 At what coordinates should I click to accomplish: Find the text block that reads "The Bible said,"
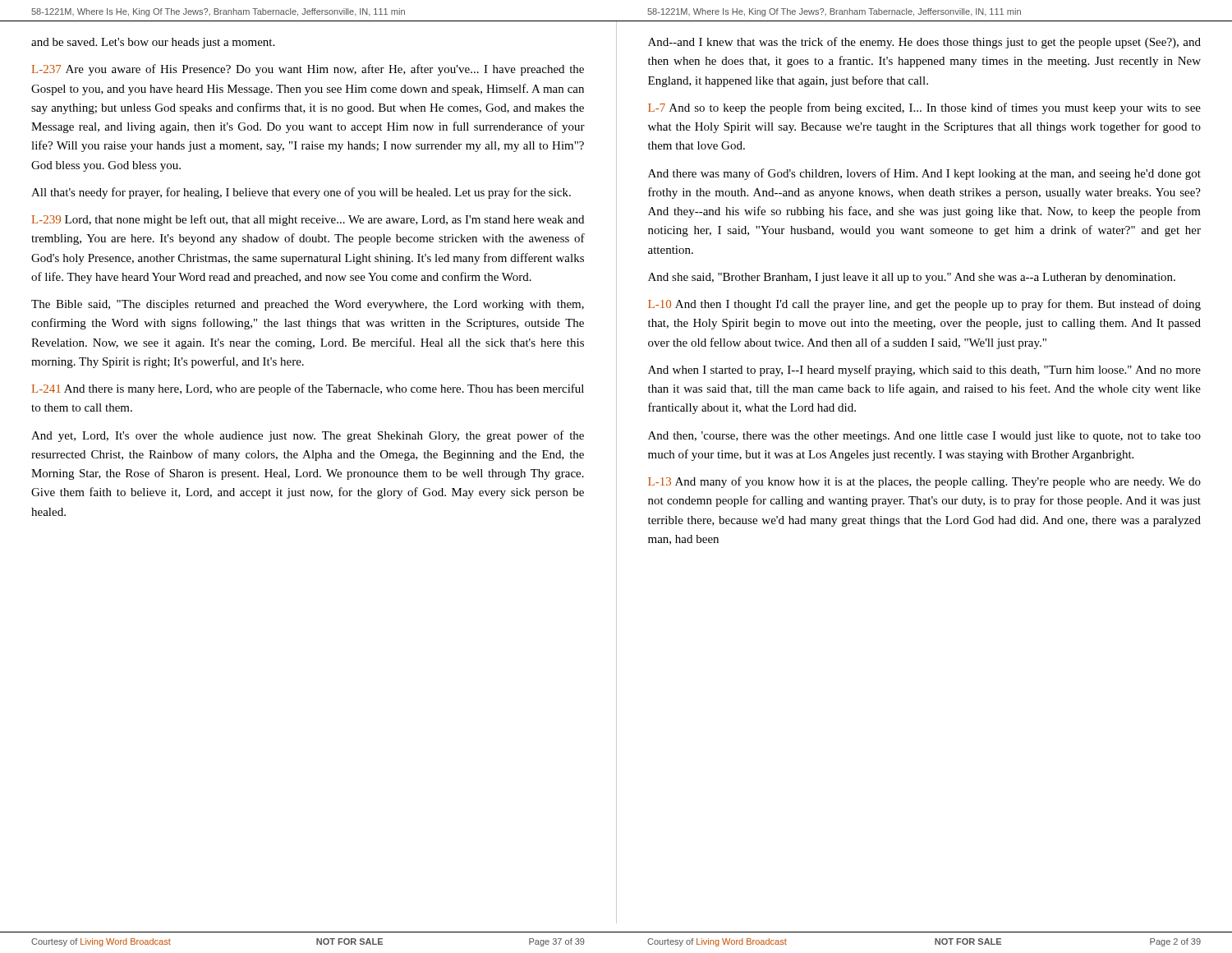(x=308, y=333)
